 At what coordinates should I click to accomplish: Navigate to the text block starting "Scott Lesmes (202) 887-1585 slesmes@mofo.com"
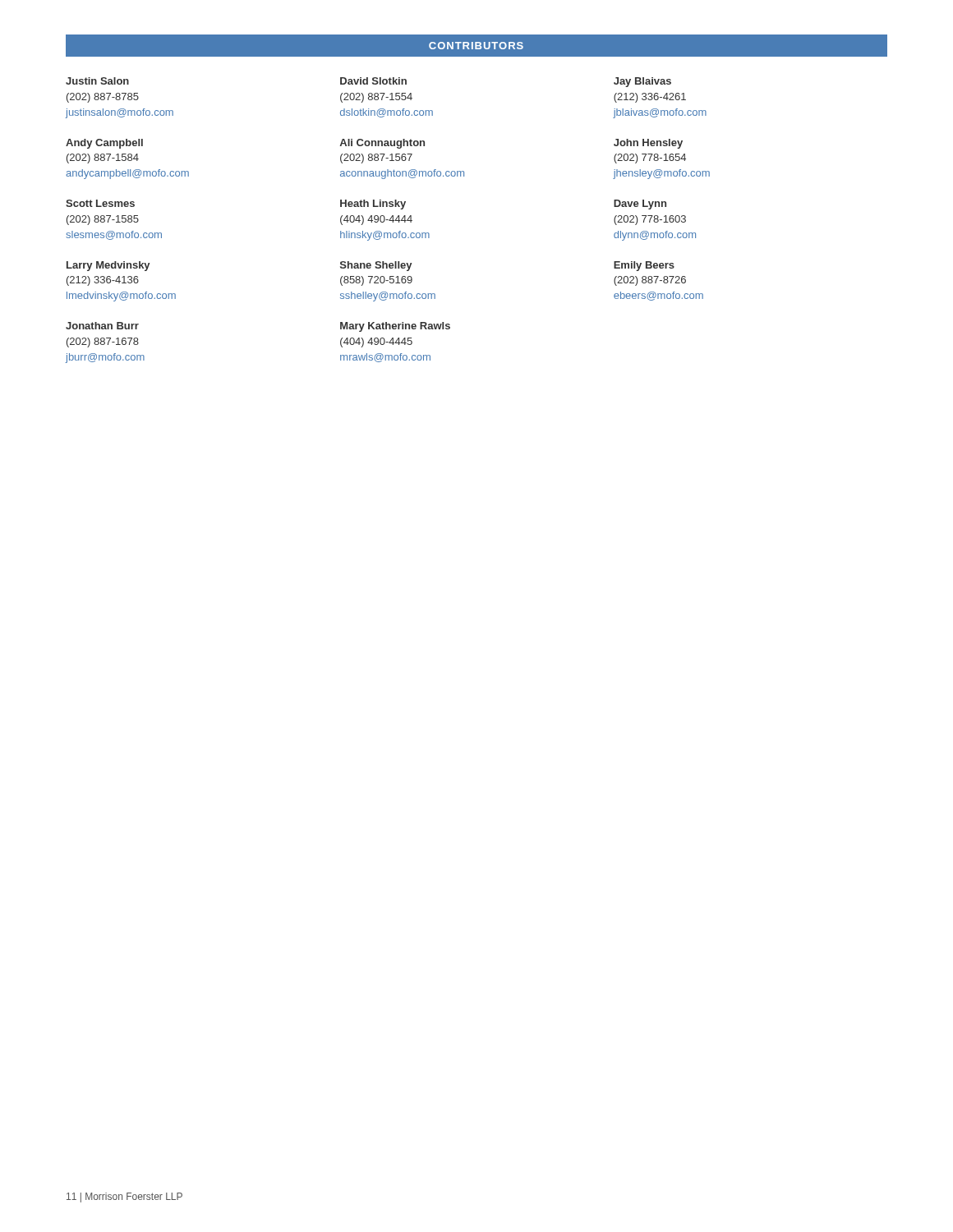[x=100, y=203]
